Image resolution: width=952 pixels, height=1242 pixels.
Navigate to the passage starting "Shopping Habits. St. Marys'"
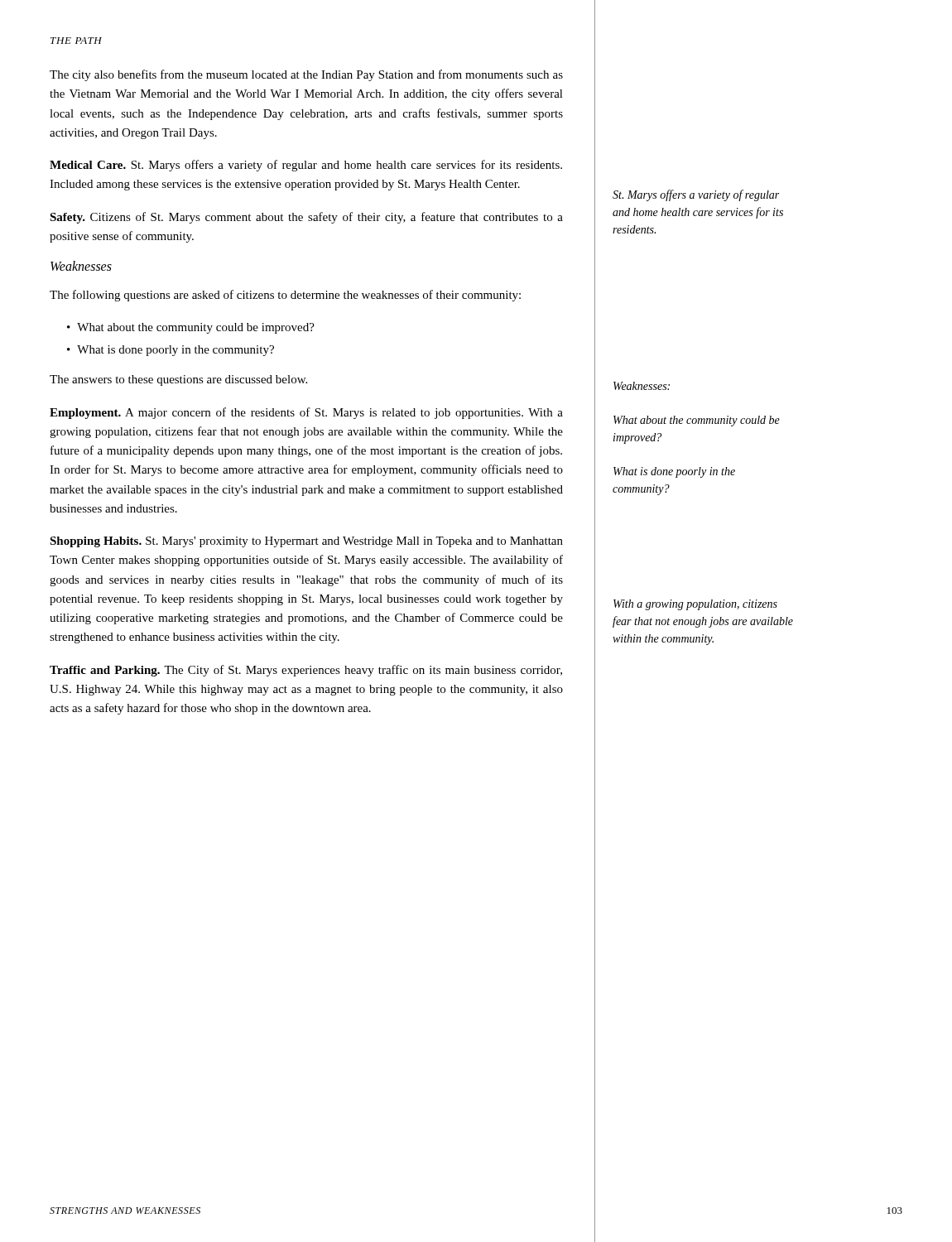[x=306, y=589]
